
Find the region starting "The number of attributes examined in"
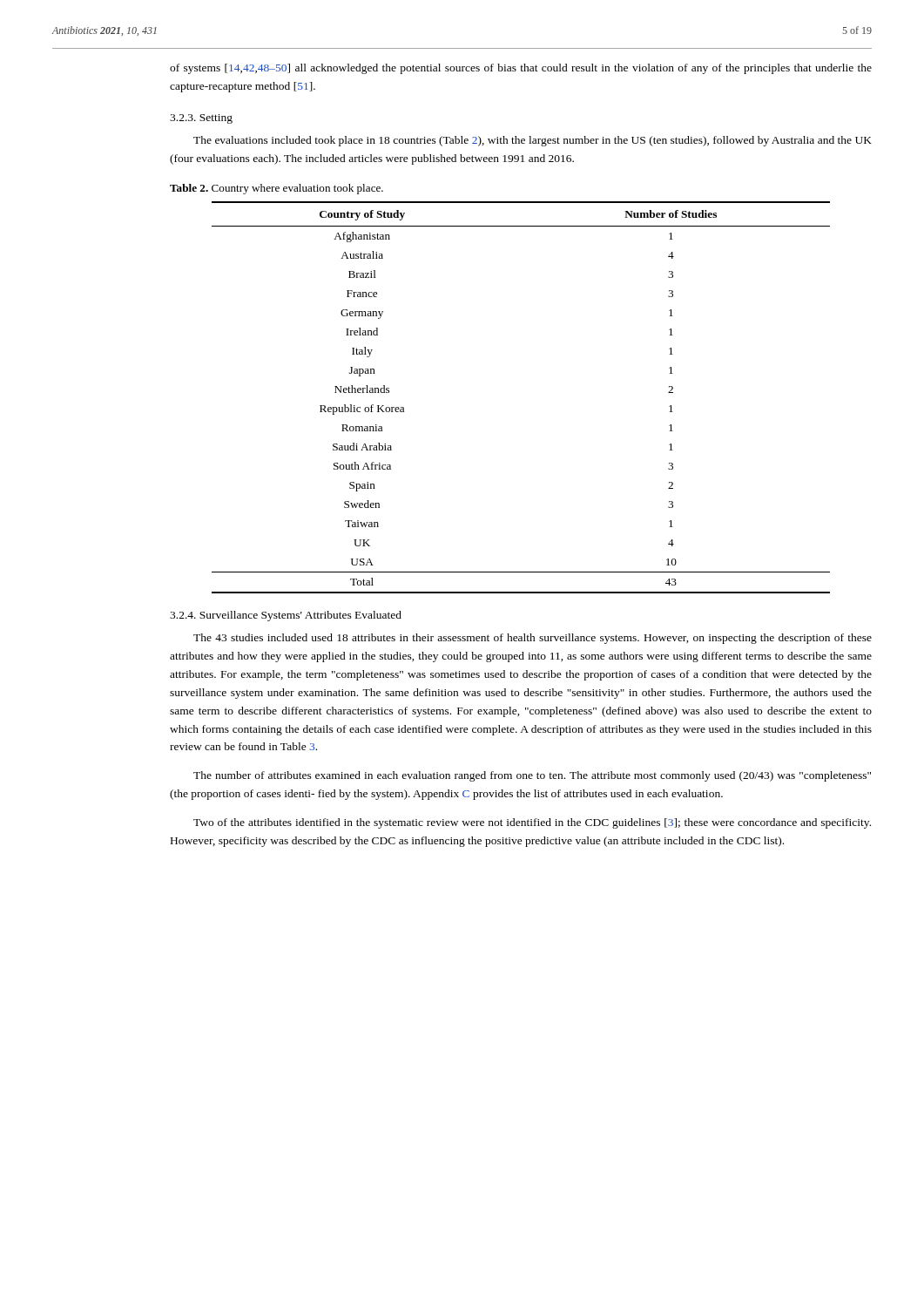click(521, 785)
